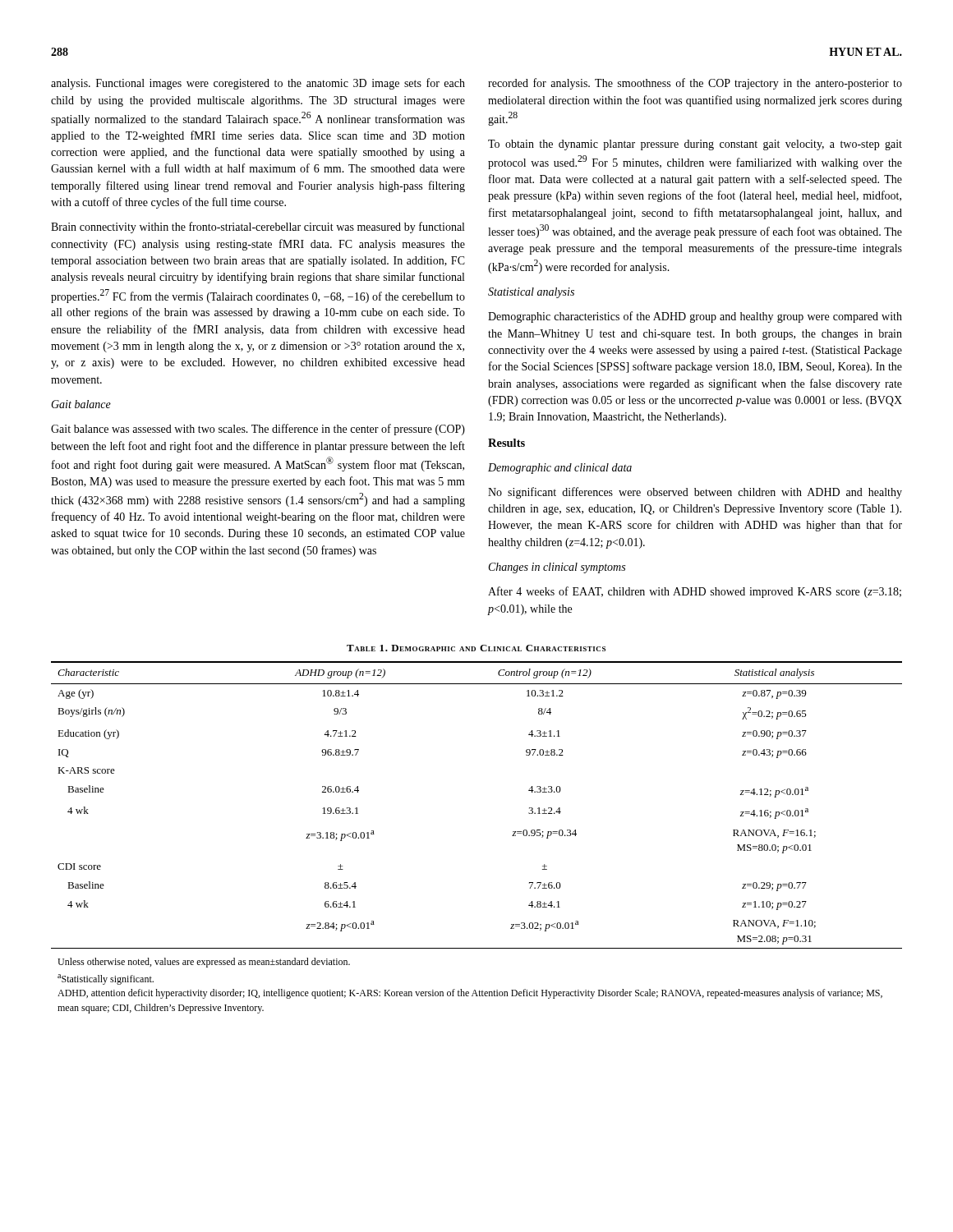Click the passage that begins "analysis. Functional images were coregistered to the"
Viewport: 953px width, 1232px height.
258,144
